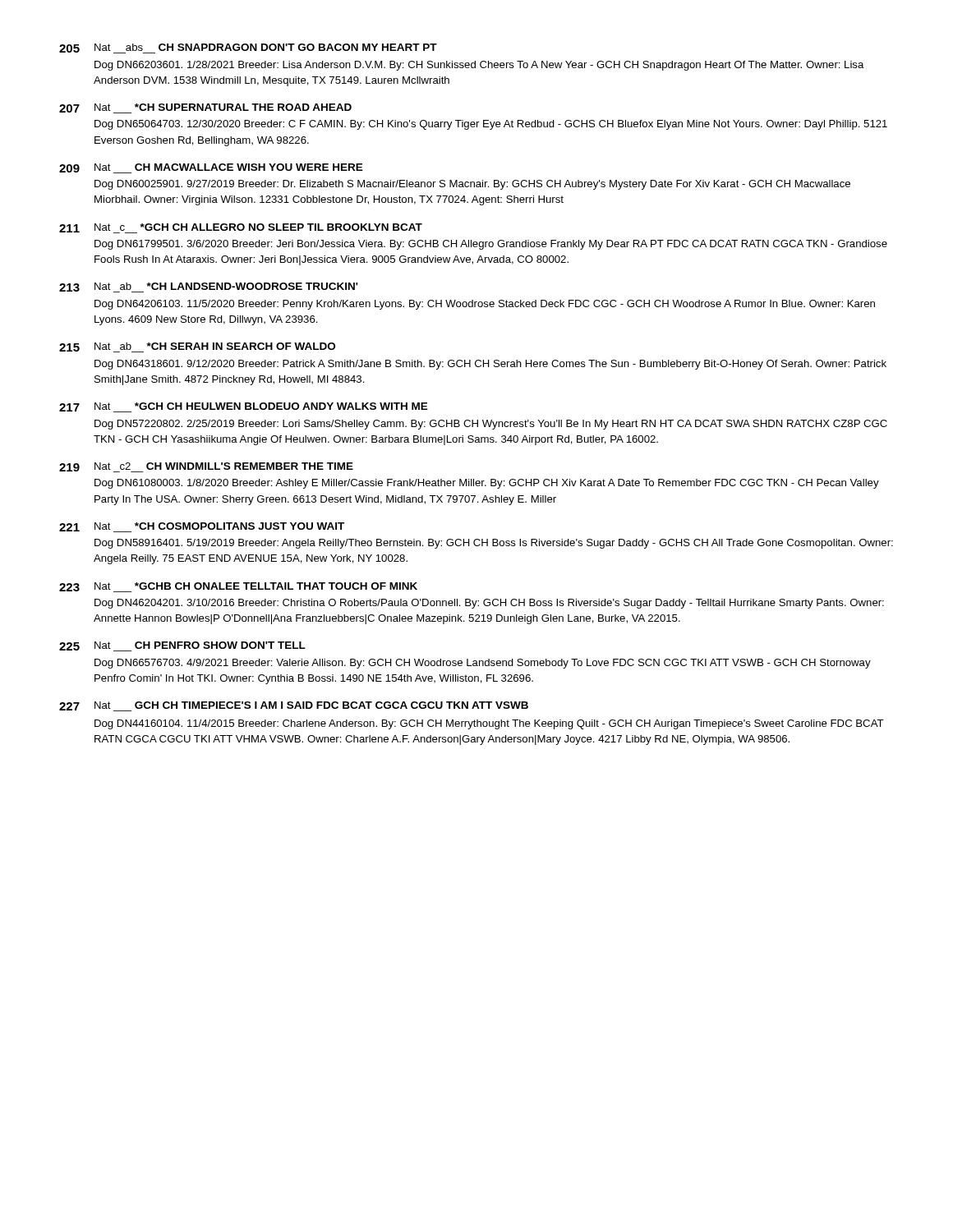Viewport: 953px width, 1232px height.
Task: Point to the block starting "209 Nat ___"
Action: click(x=476, y=183)
